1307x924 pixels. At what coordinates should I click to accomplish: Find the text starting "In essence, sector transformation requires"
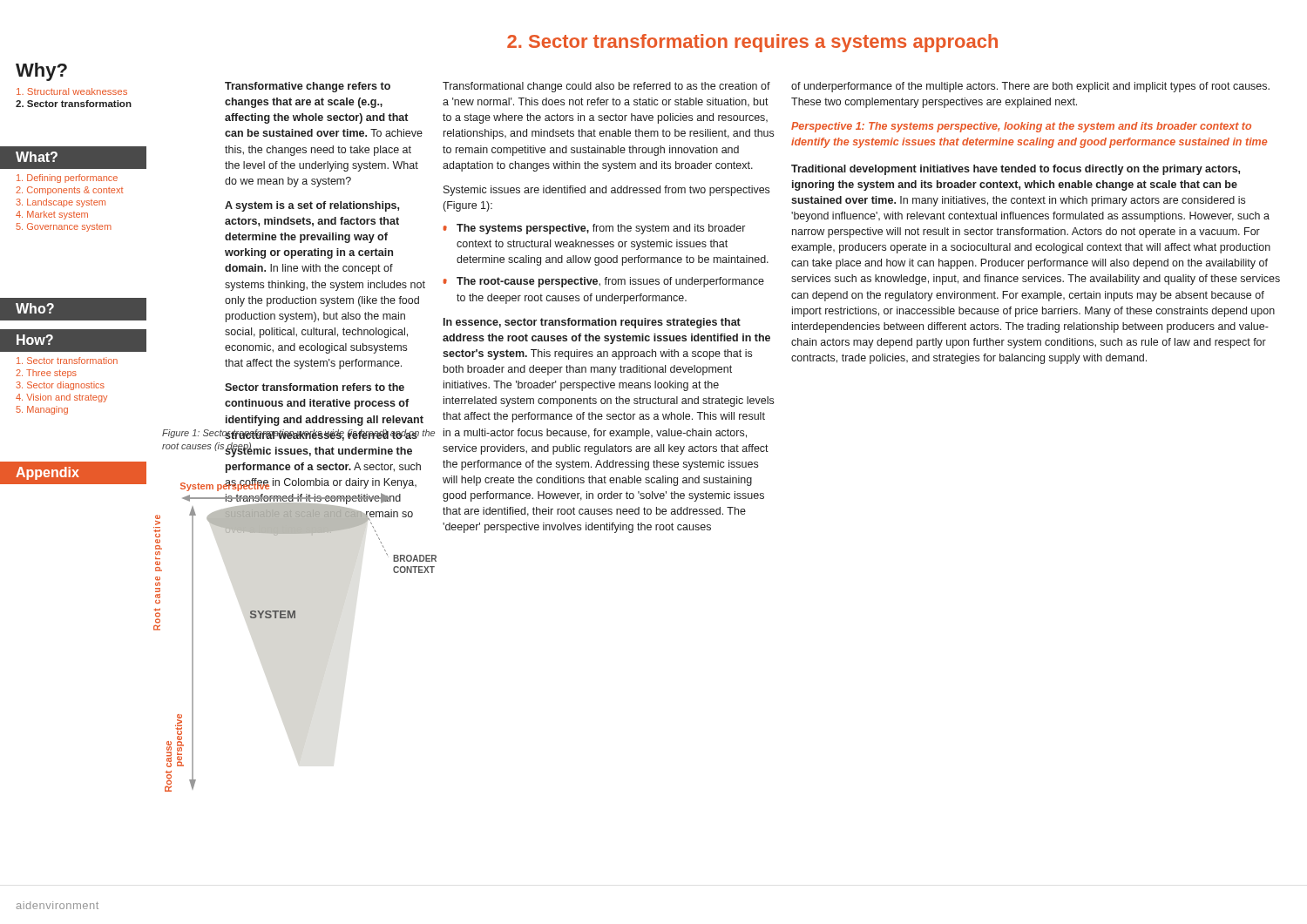point(609,424)
